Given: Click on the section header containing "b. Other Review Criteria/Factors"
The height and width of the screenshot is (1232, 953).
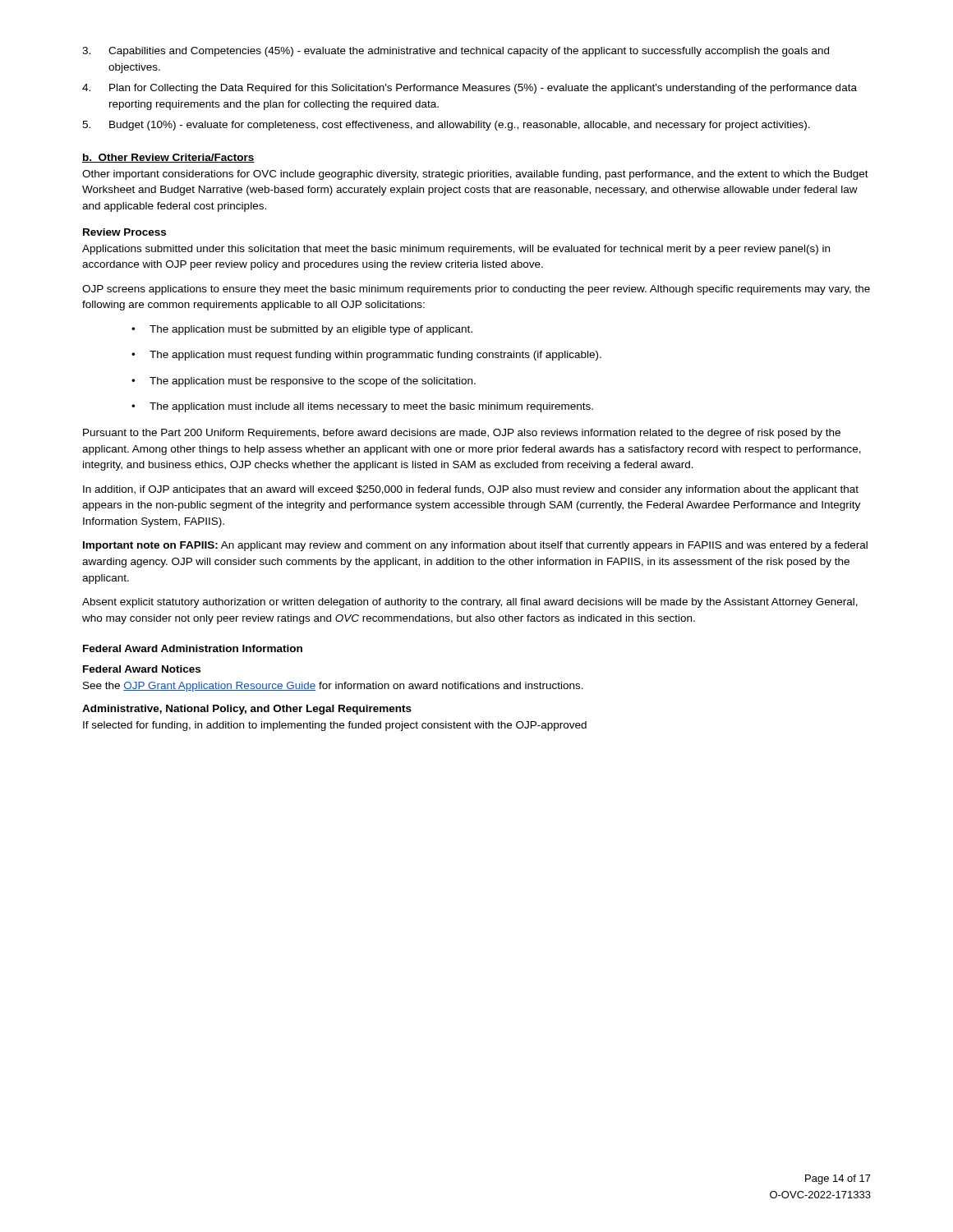Looking at the screenshot, I should click(x=168, y=157).
